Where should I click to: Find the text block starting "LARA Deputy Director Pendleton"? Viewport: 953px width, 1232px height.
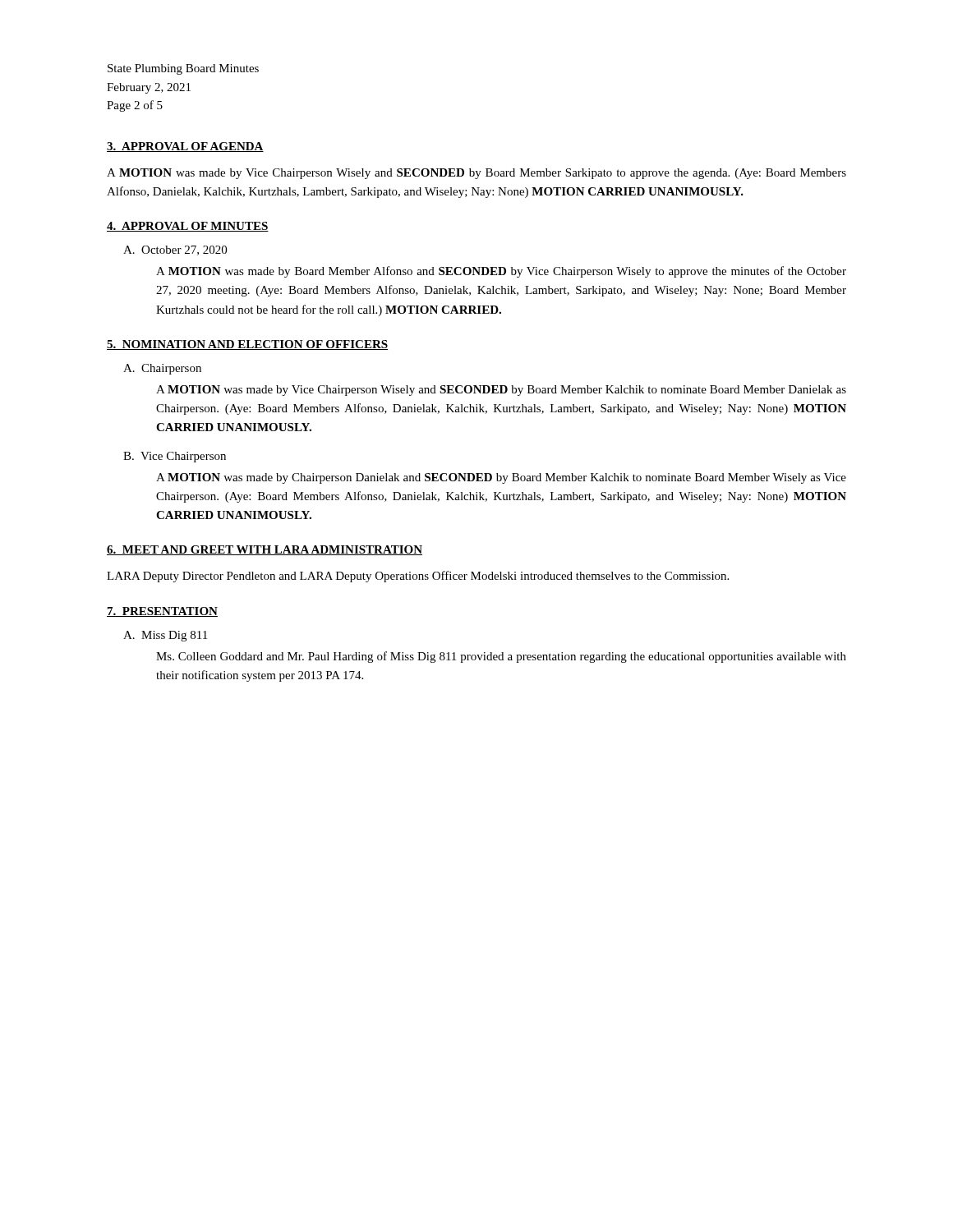click(x=418, y=576)
